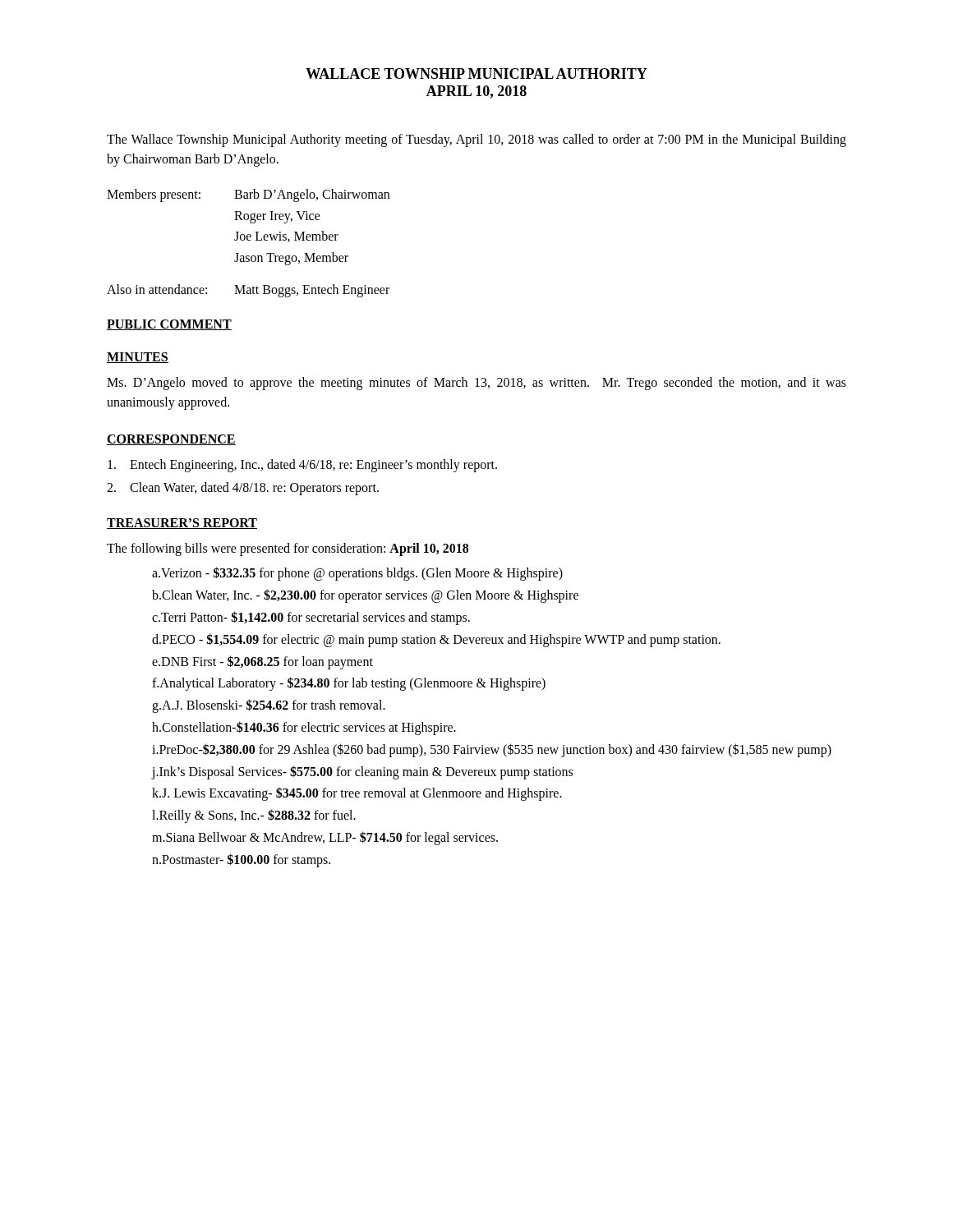953x1232 pixels.
Task: Find the passage starting "WALLACE TOWNSHIP MUNICIPAL AUTHORITY APRIL 10, 2018"
Action: point(476,83)
